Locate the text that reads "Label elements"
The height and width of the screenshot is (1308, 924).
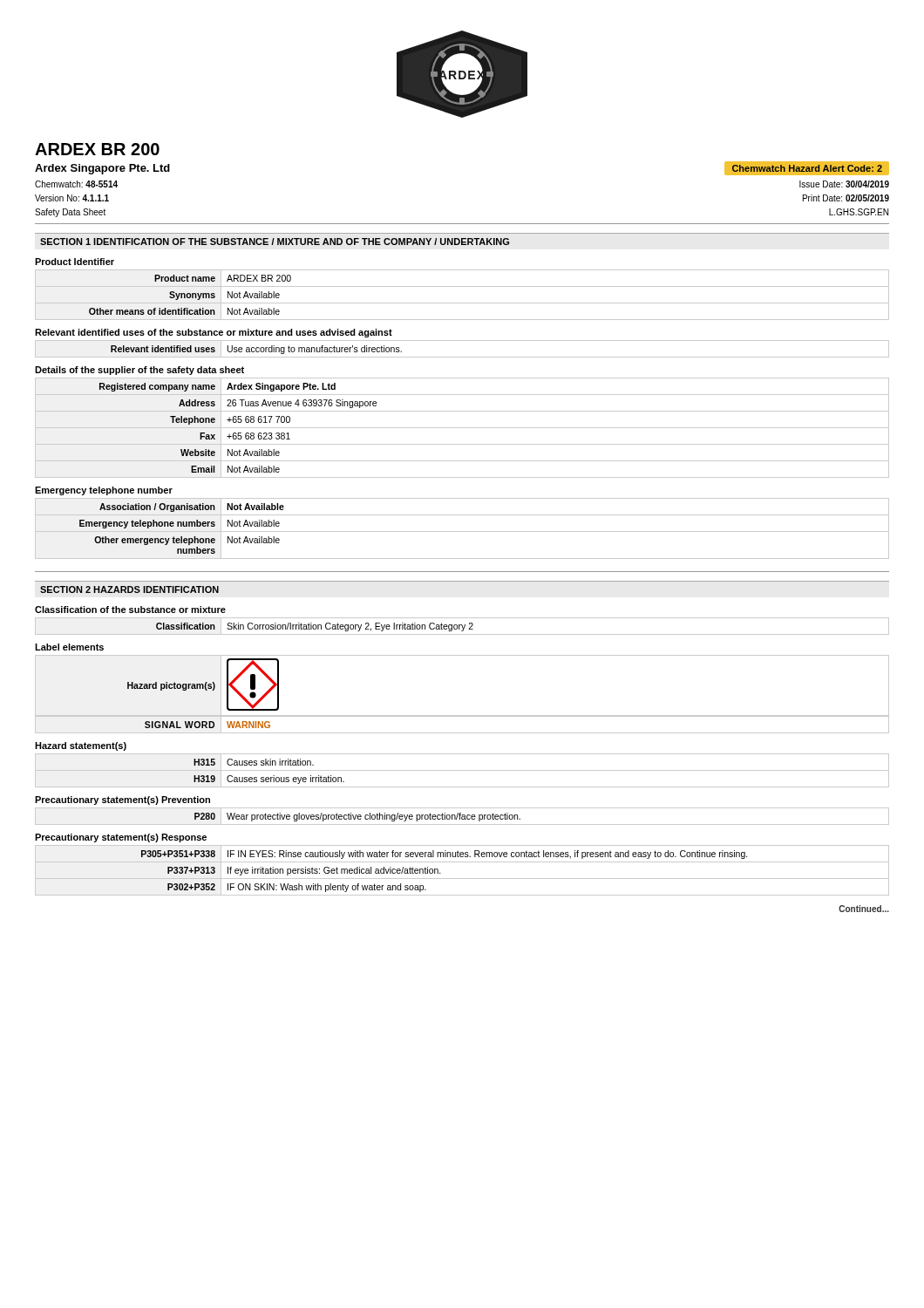pos(69,647)
